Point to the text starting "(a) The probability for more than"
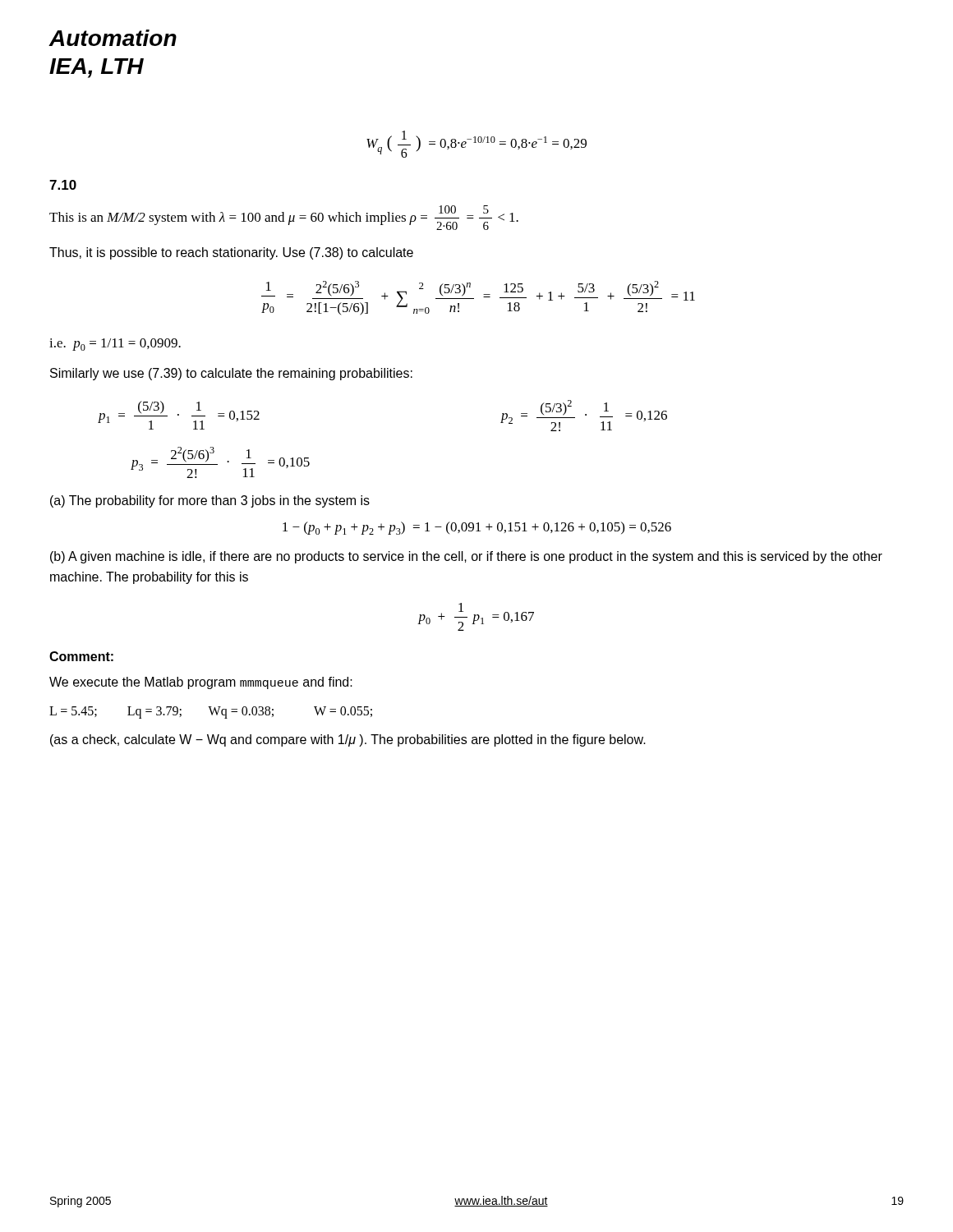The height and width of the screenshot is (1232, 953). 210,500
